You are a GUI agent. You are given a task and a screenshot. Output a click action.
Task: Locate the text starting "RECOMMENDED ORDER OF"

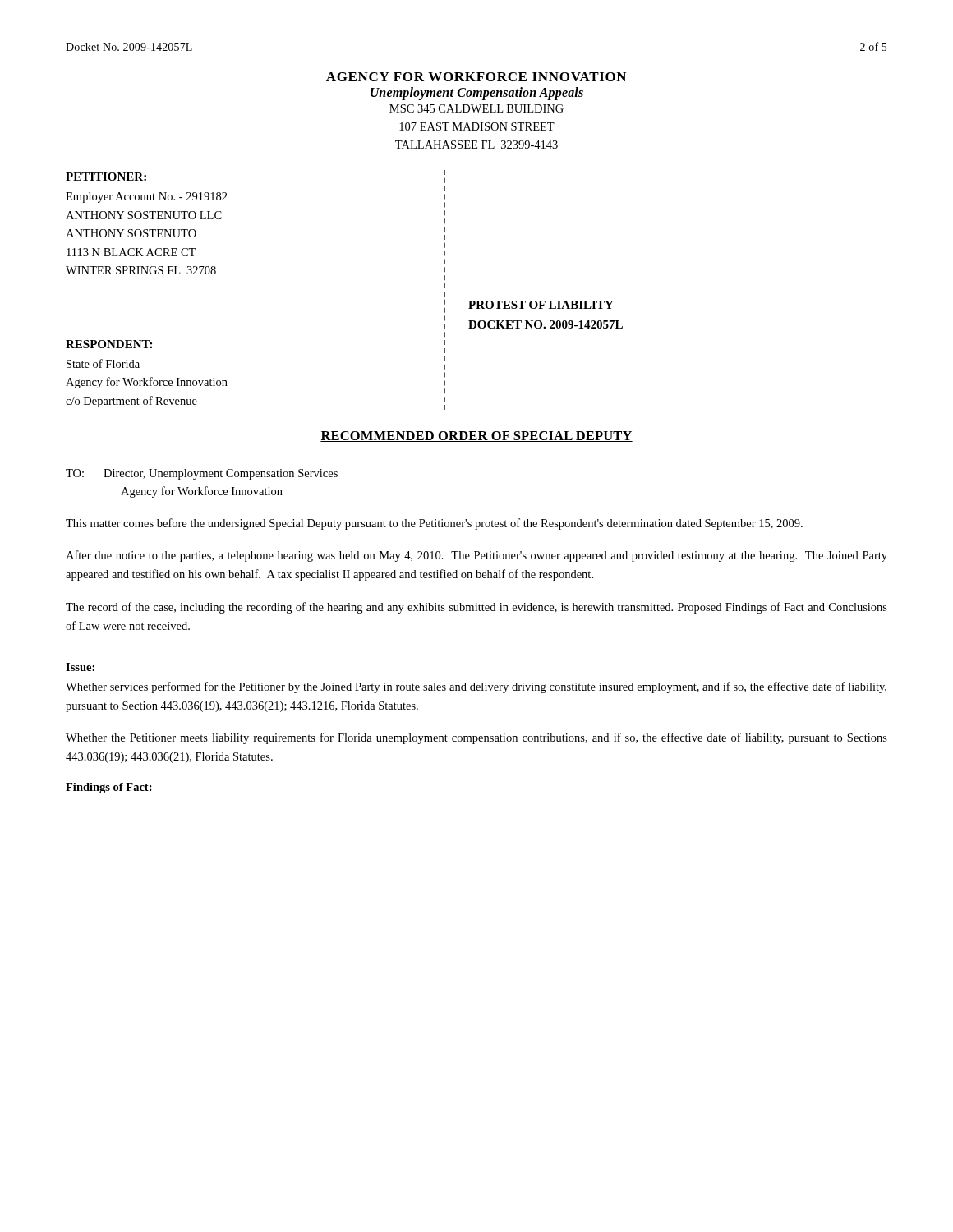click(476, 436)
